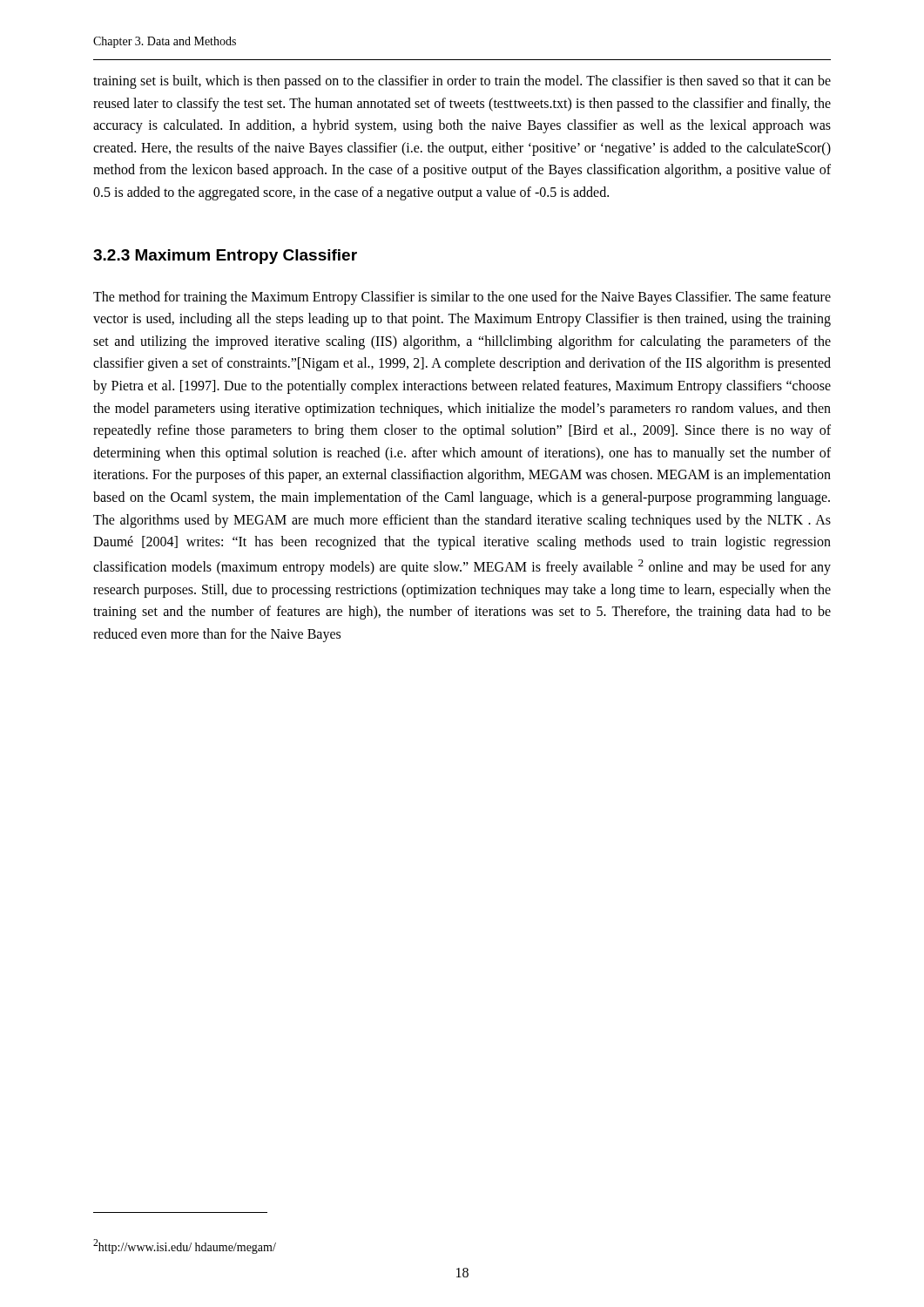Locate the text block containing "training set is built, which is then"

coord(462,137)
